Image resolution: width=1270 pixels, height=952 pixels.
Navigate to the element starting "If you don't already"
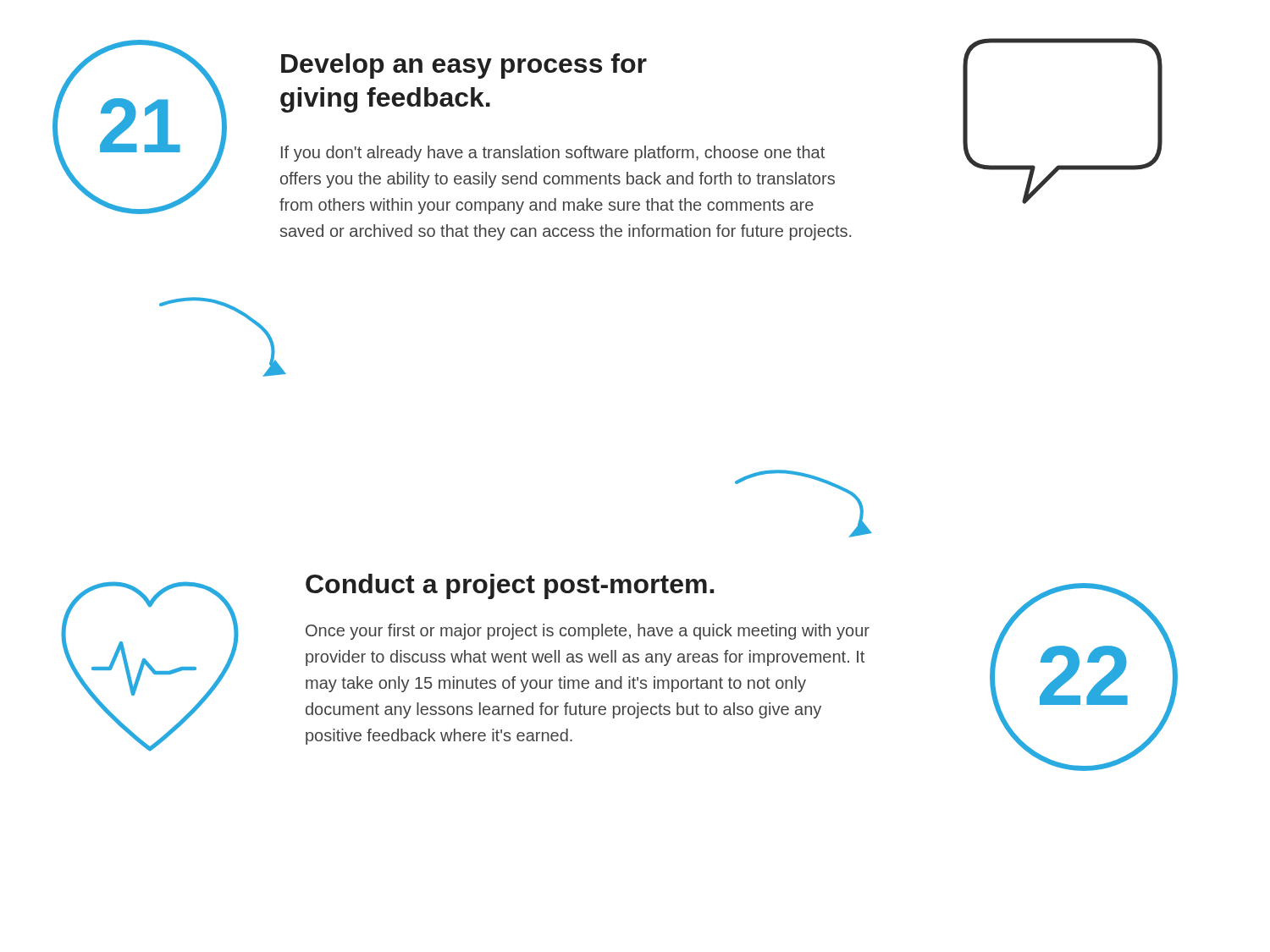coord(566,192)
